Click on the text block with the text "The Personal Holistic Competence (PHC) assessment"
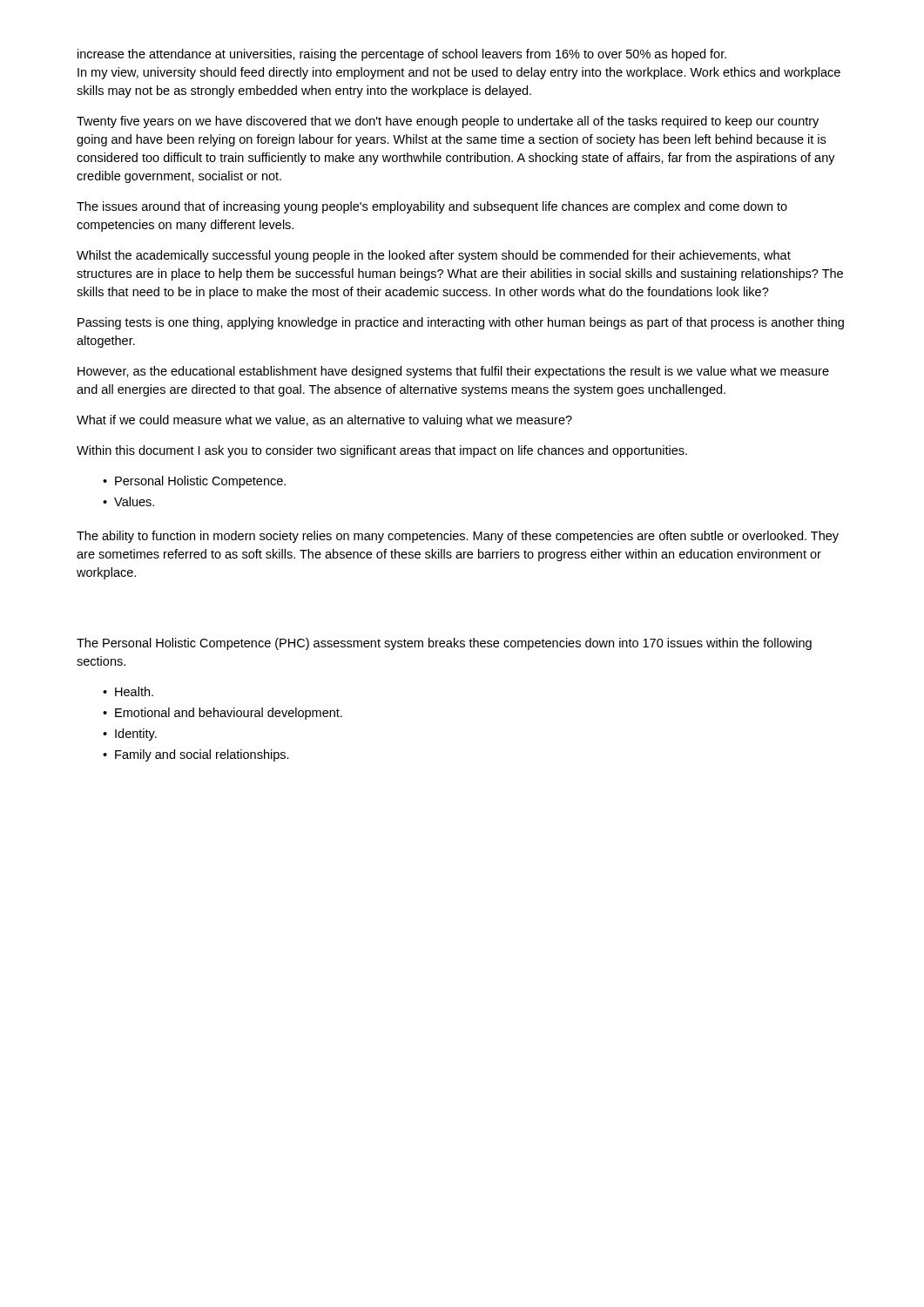Image resolution: width=924 pixels, height=1307 pixels. tap(444, 653)
